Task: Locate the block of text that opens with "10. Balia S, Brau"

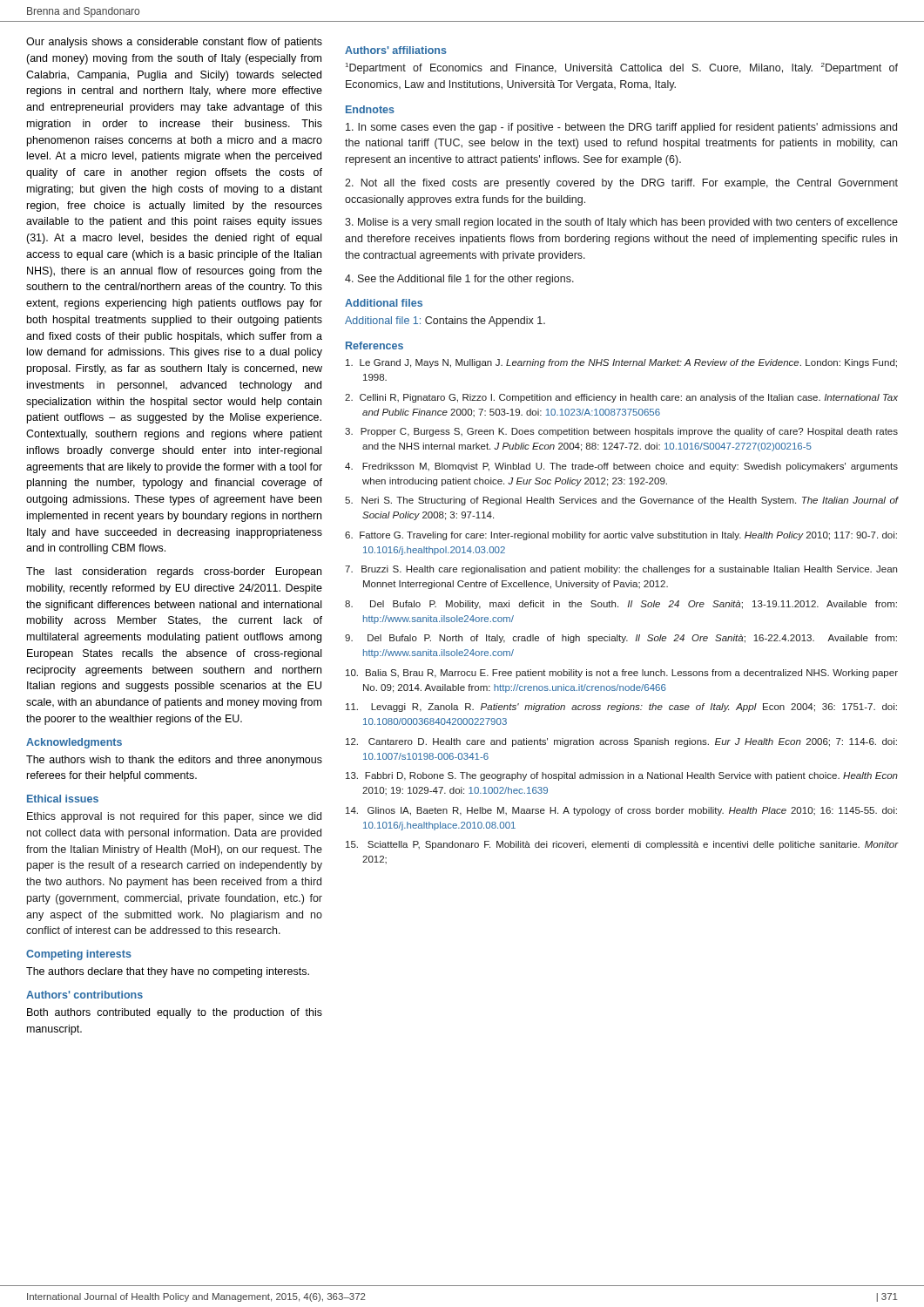Action: tap(621, 680)
